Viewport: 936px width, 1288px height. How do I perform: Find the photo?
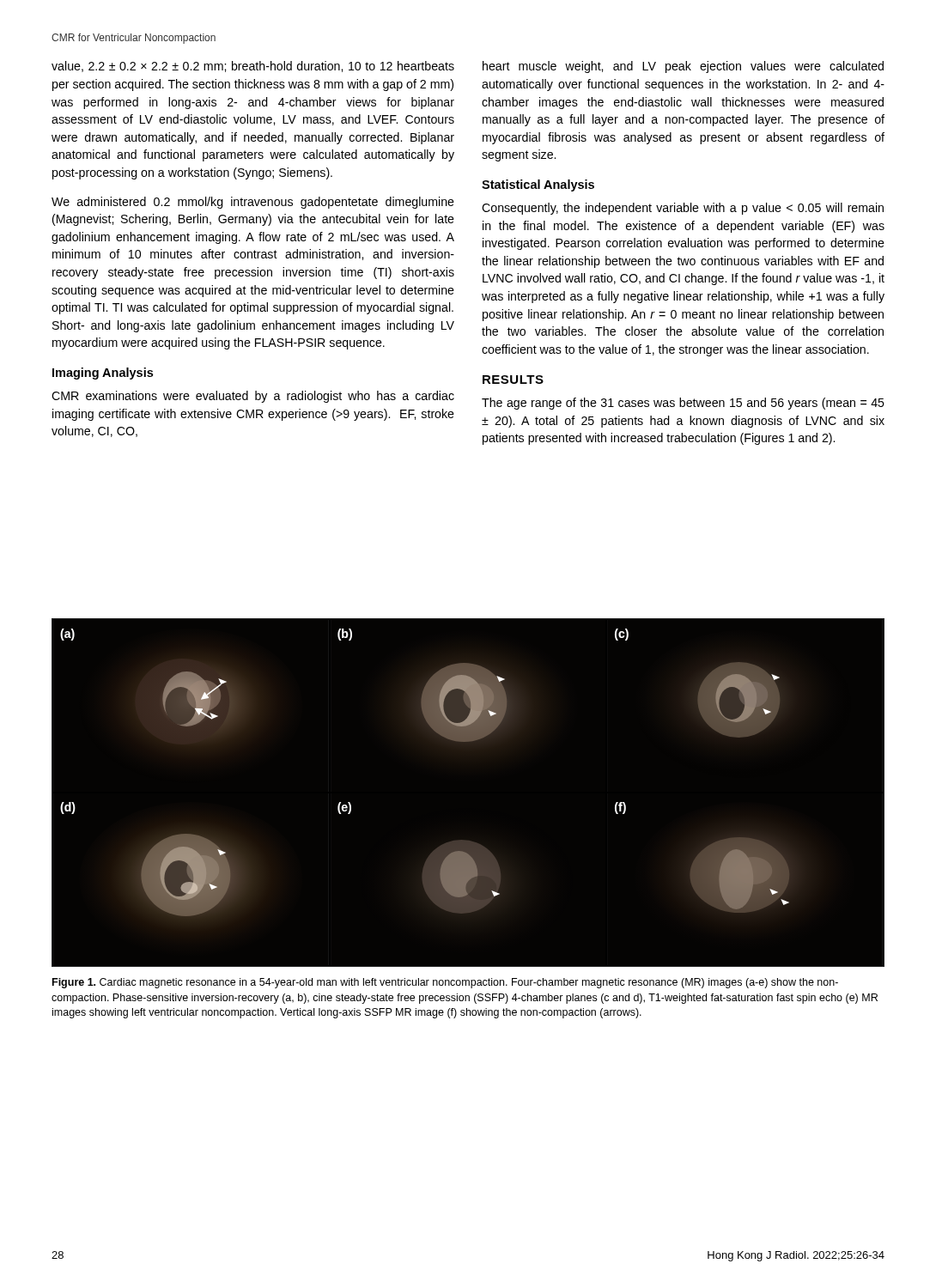[468, 793]
